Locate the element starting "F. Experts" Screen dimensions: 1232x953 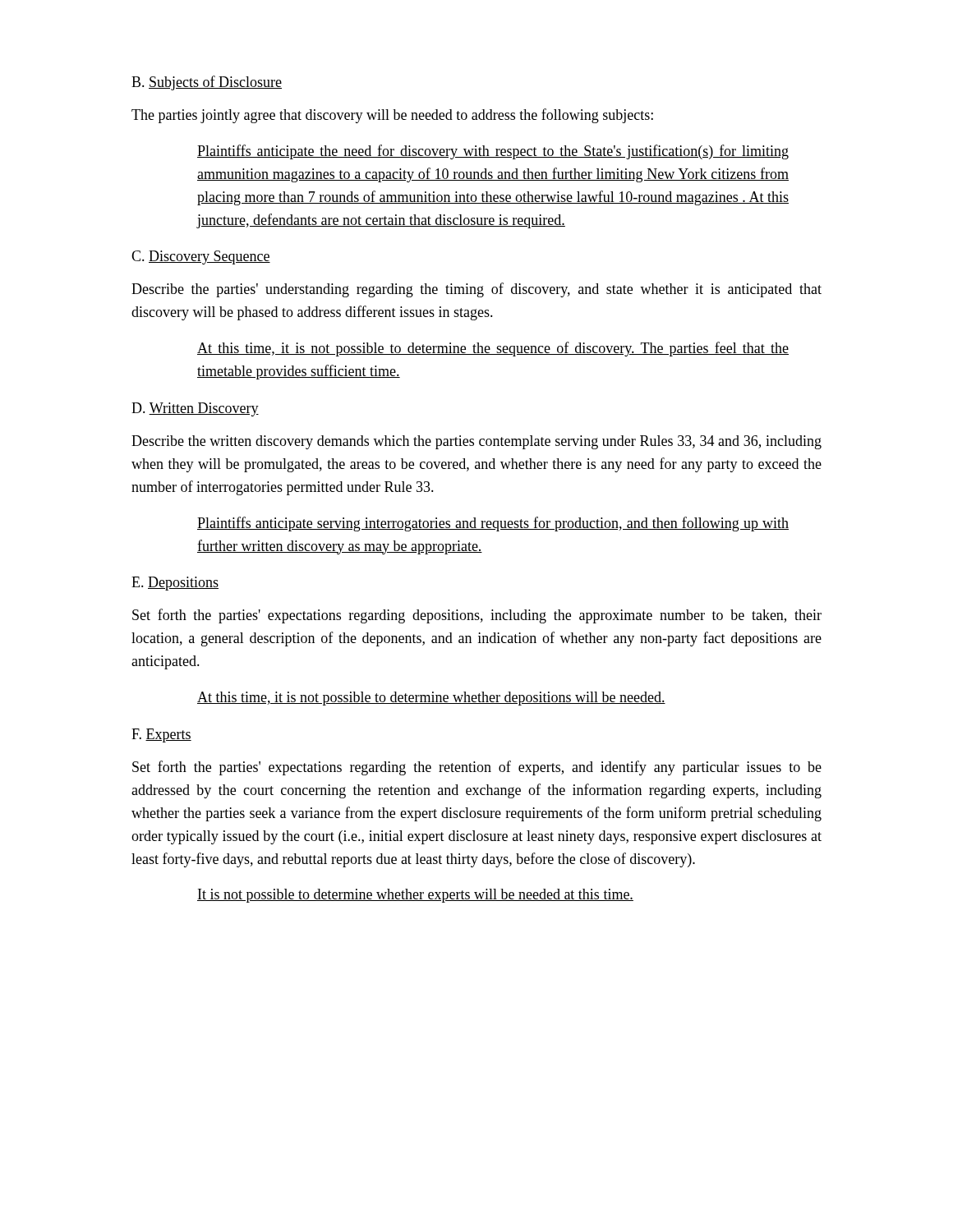(x=161, y=734)
